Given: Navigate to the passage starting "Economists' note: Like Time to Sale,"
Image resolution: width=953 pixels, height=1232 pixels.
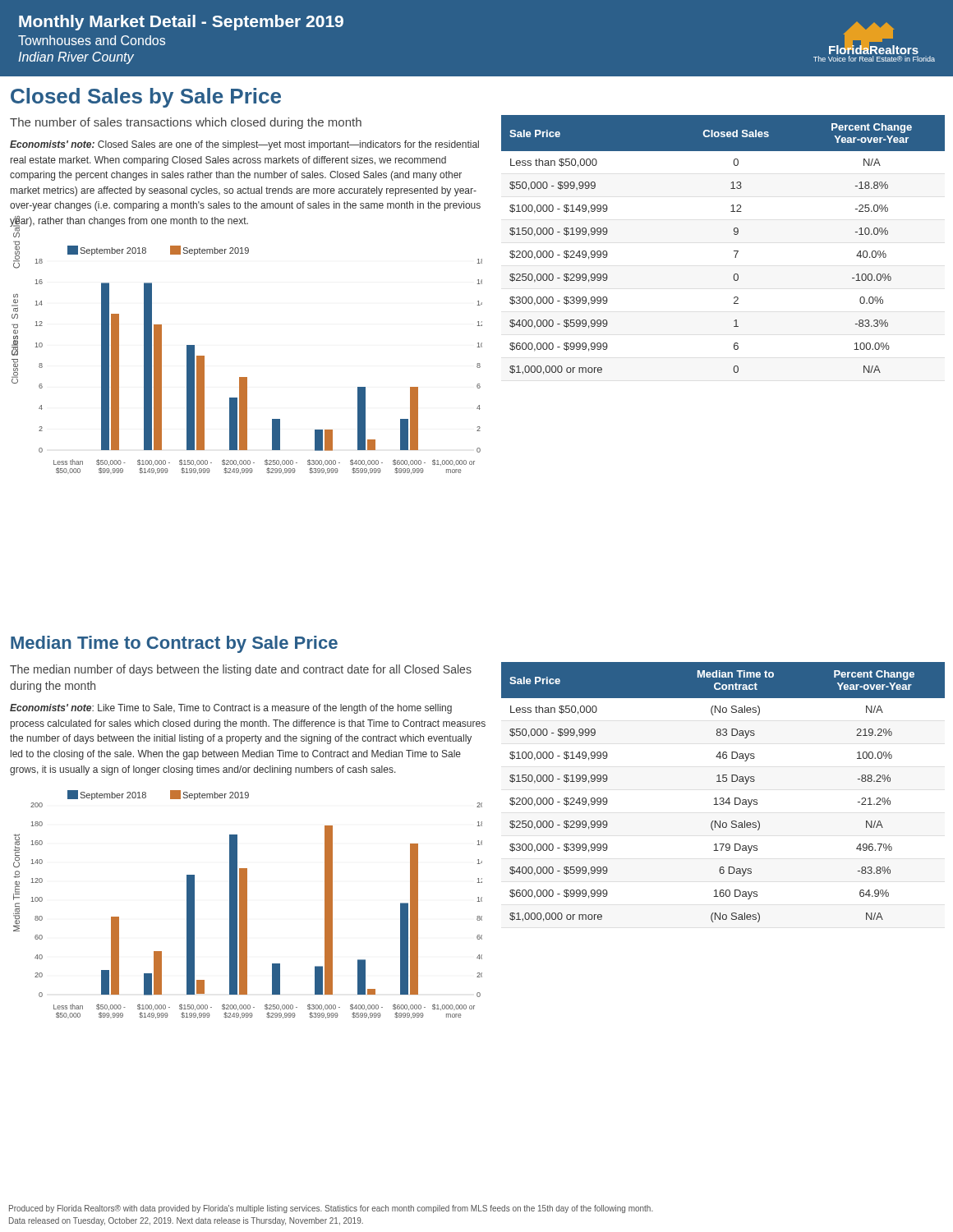Looking at the screenshot, I should [248, 739].
